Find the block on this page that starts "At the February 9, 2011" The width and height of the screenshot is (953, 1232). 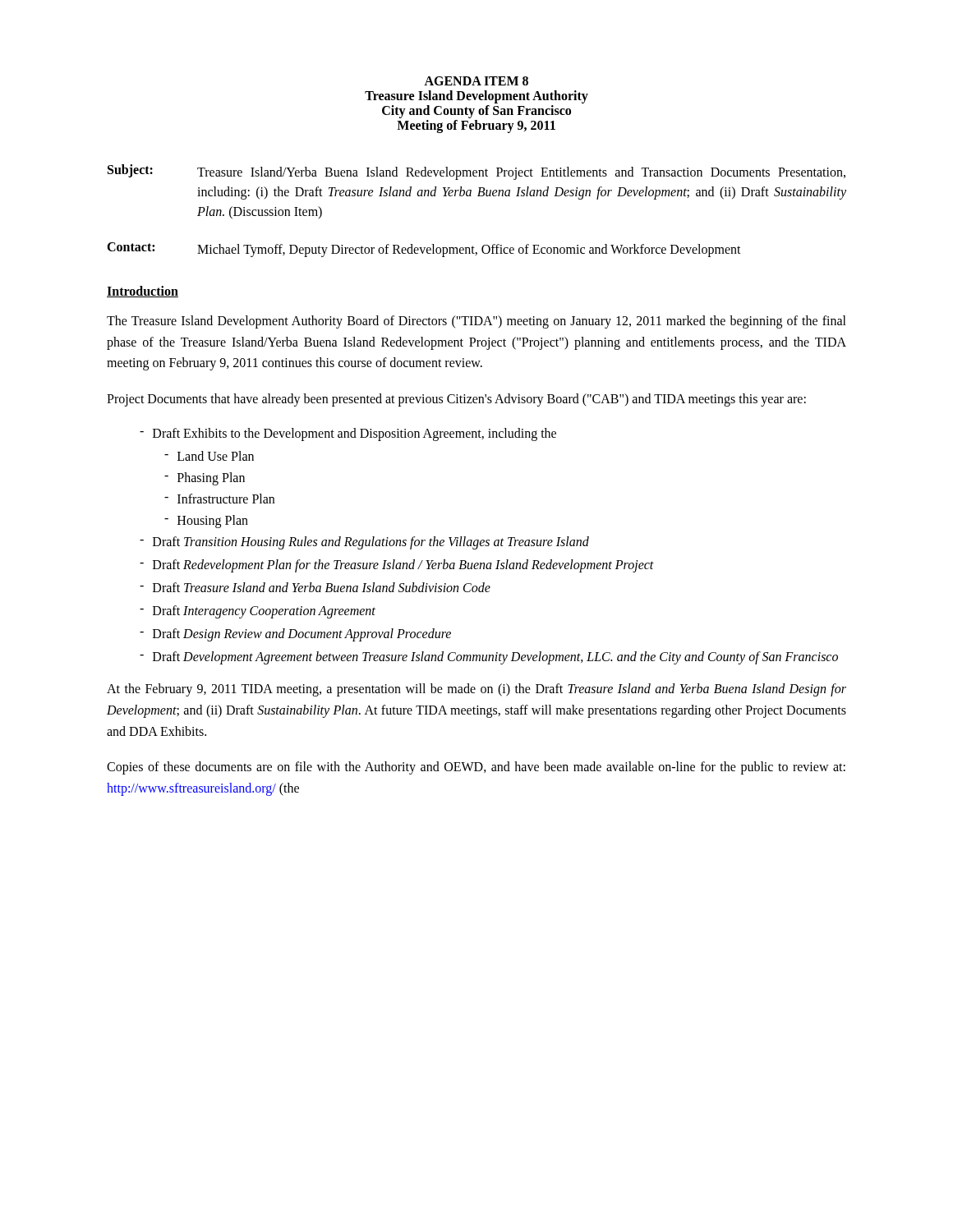pyautogui.click(x=476, y=710)
